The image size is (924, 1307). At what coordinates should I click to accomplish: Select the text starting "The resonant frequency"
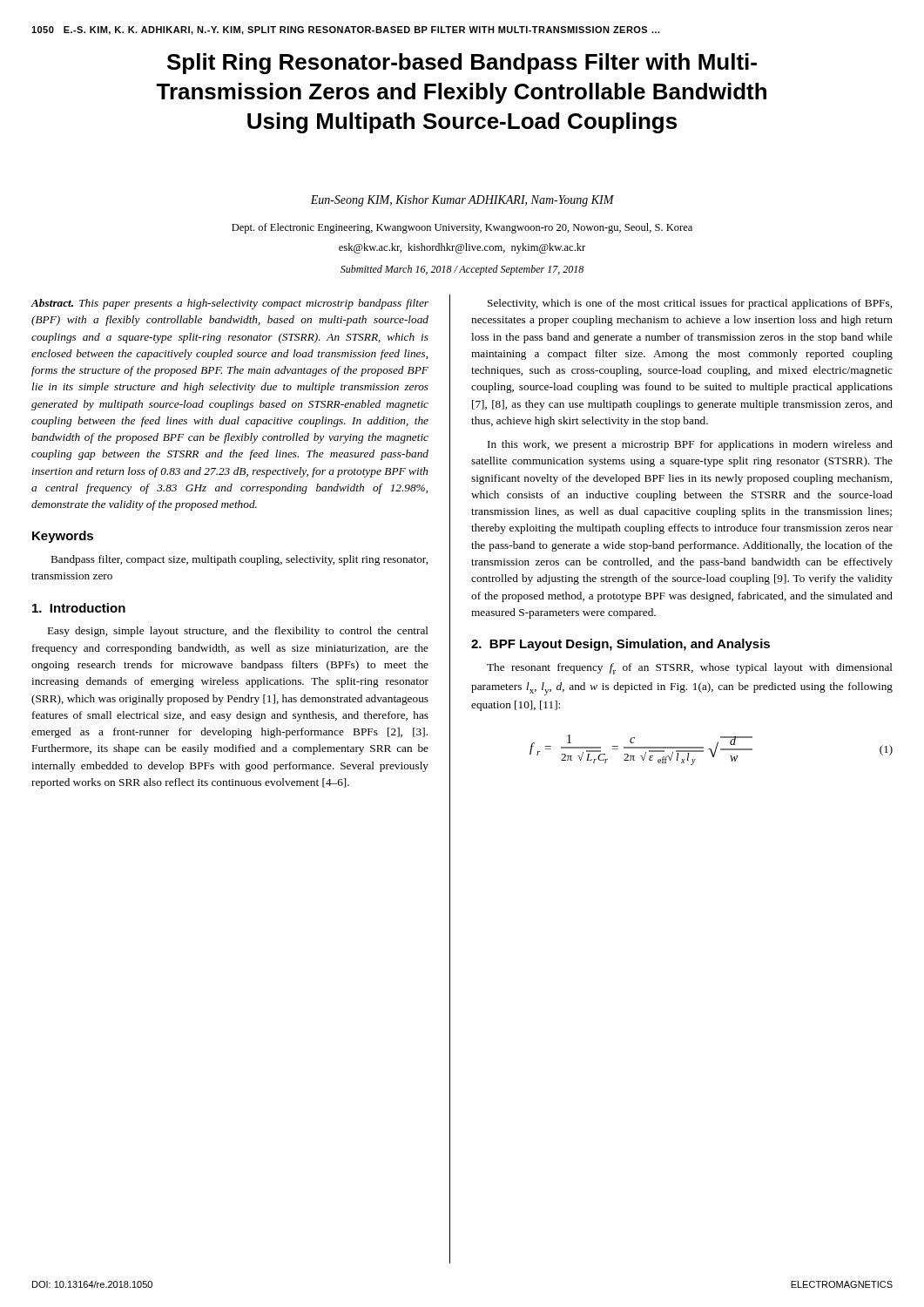click(682, 686)
